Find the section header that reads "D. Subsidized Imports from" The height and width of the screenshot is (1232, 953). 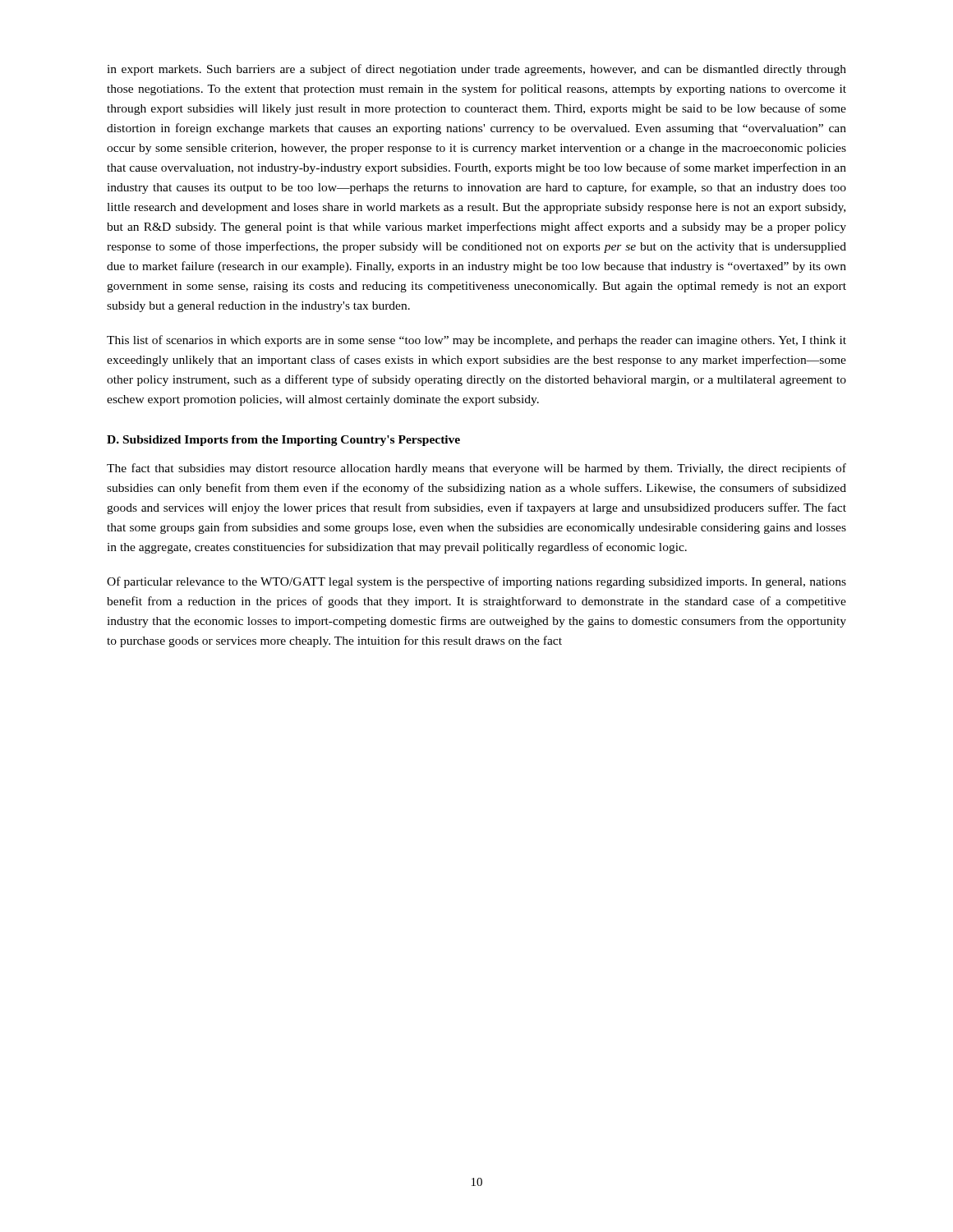[284, 439]
